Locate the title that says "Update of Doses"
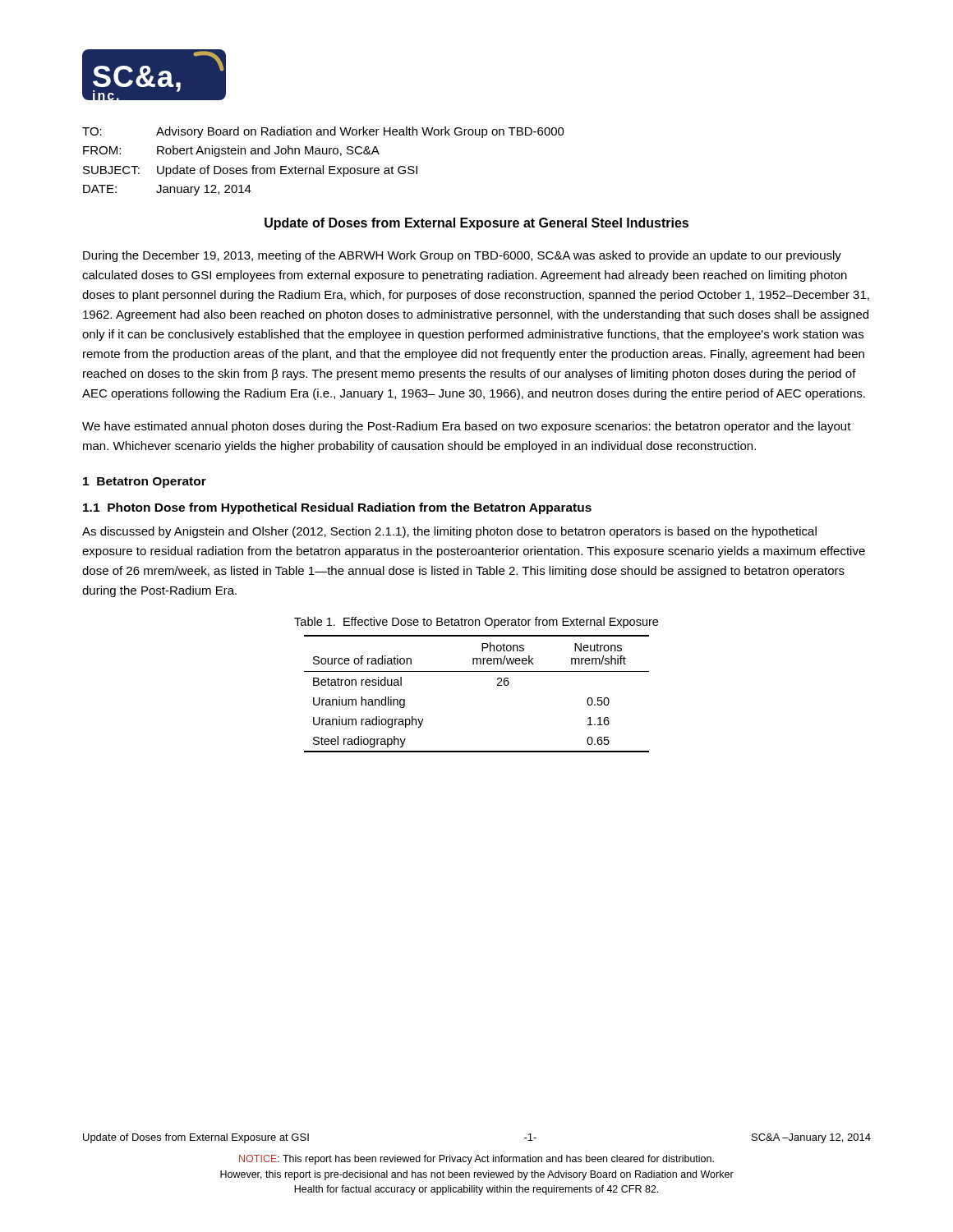 [476, 223]
